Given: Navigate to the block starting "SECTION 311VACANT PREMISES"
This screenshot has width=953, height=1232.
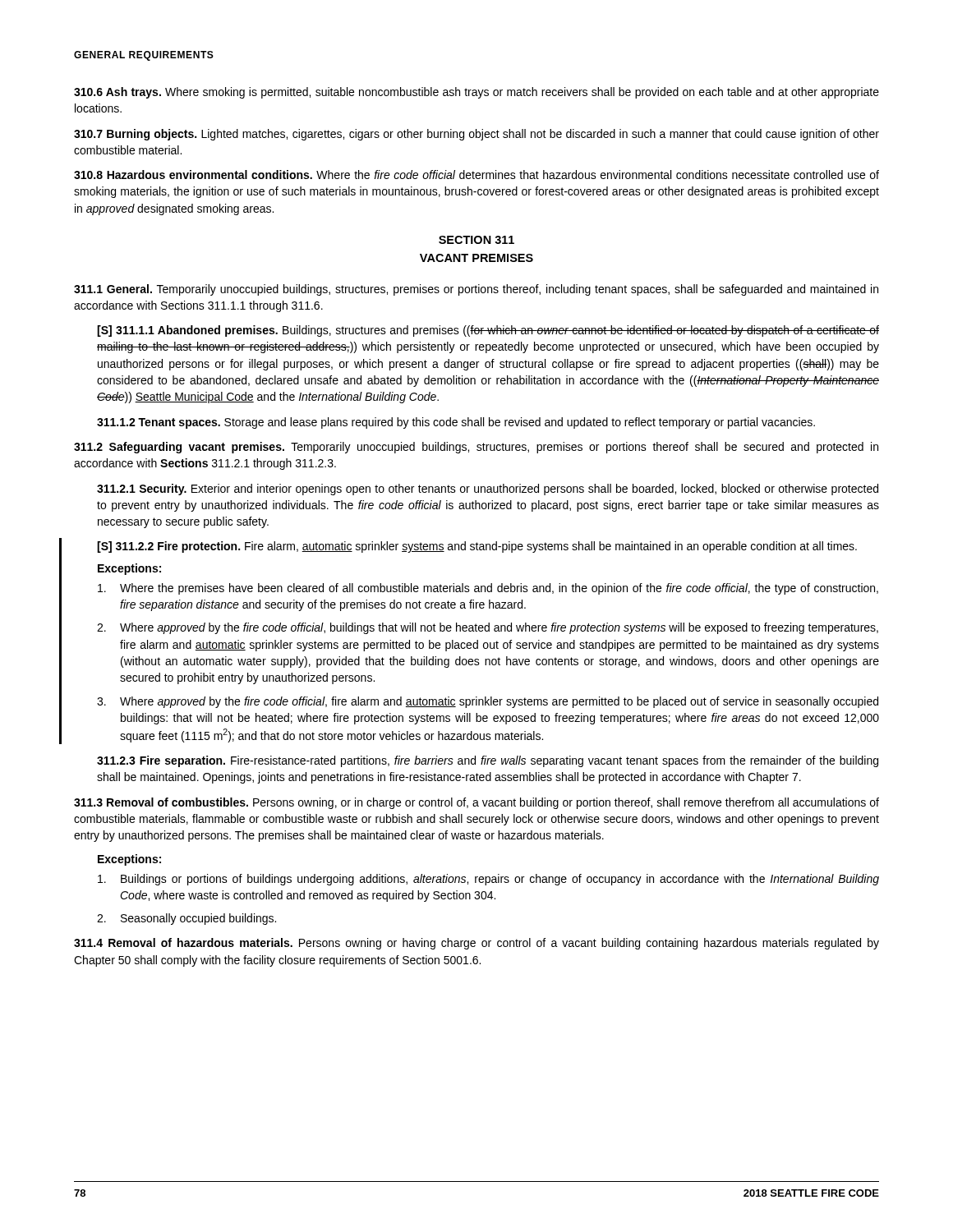Looking at the screenshot, I should 476,250.
